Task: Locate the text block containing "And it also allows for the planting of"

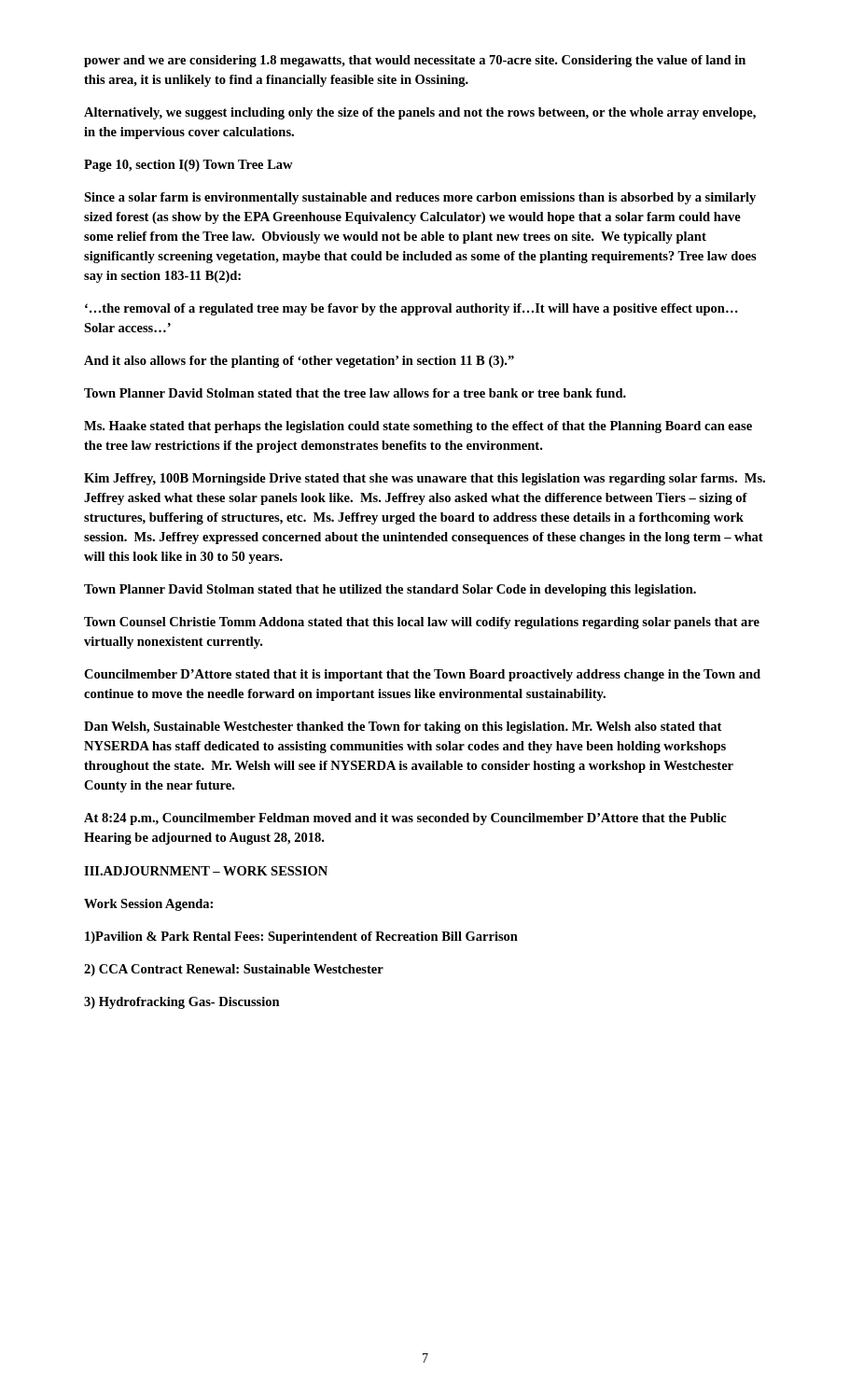Action: pyautogui.click(x=299, y=360)
